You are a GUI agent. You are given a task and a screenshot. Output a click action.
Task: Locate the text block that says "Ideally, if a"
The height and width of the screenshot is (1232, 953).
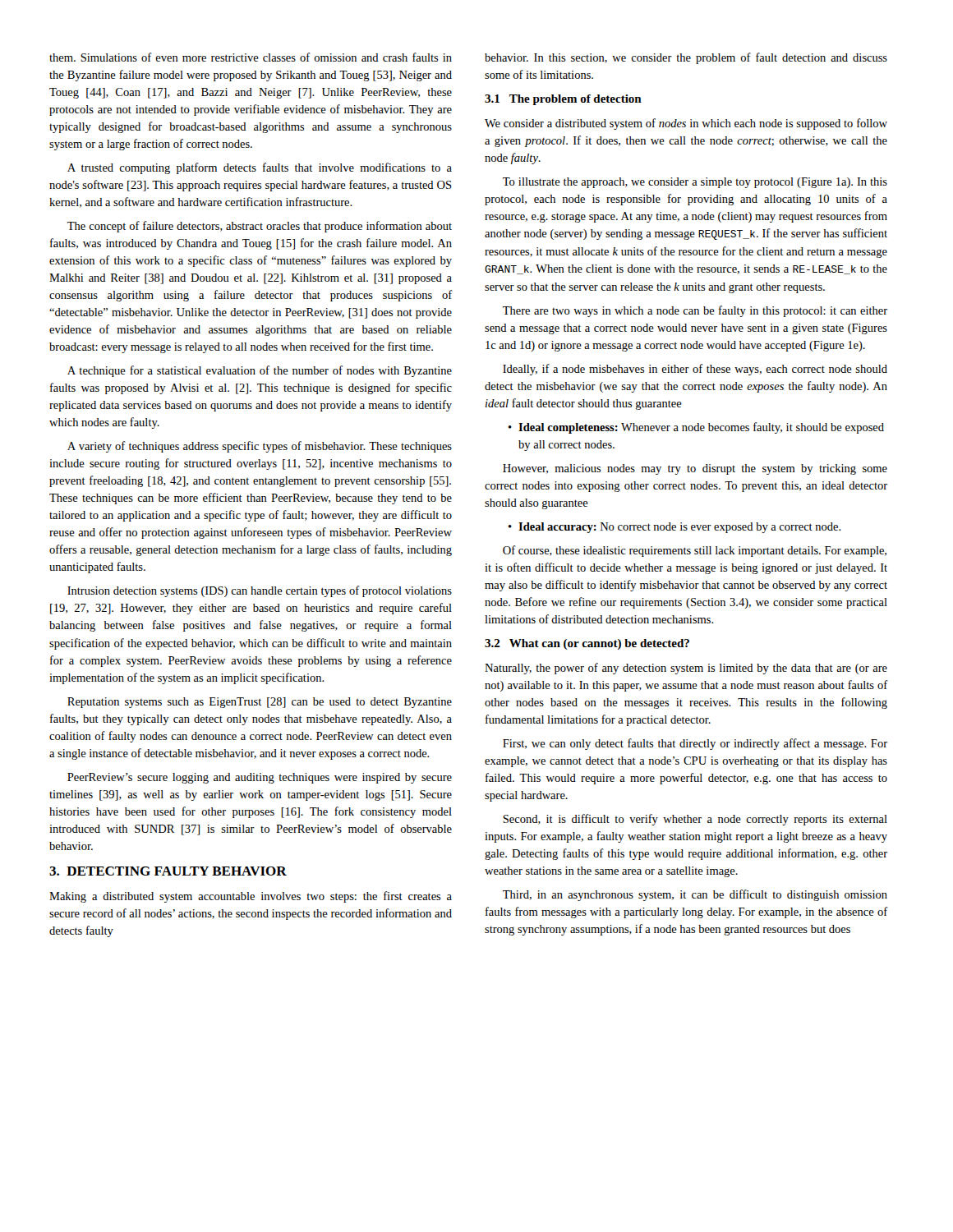(686, 386)
